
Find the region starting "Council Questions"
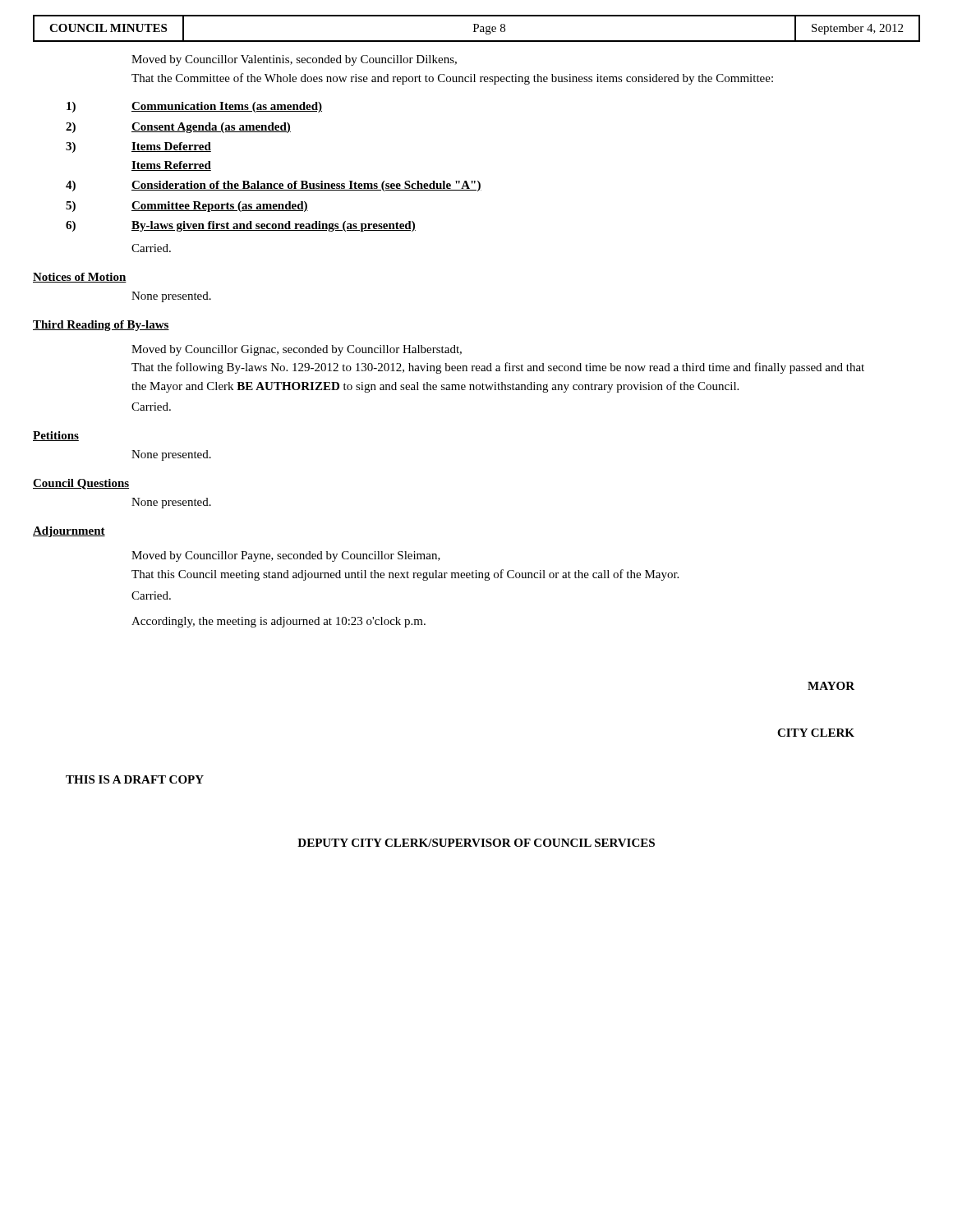(81, 483)
